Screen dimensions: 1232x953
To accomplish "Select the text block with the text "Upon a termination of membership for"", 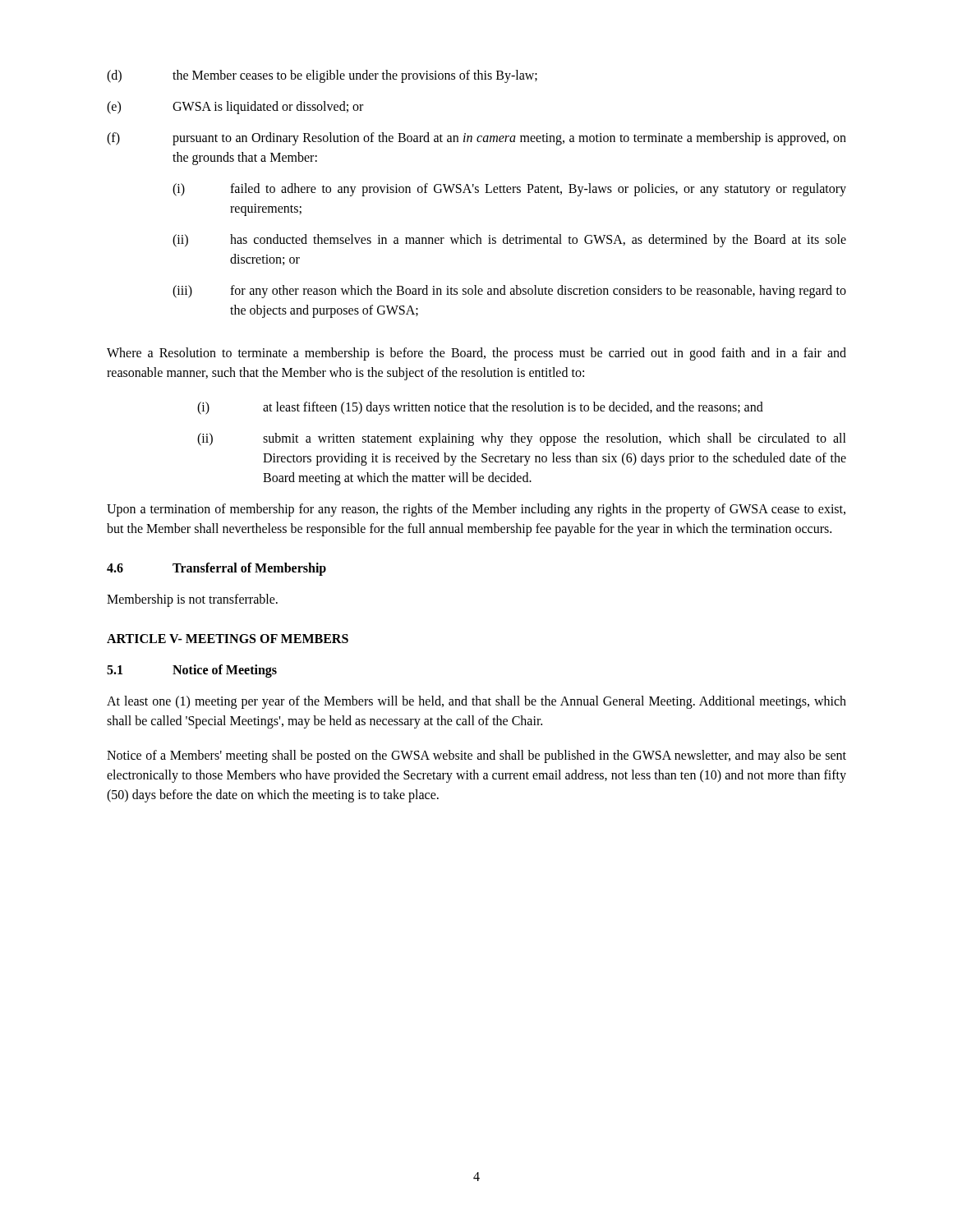I will pos(476,519).
